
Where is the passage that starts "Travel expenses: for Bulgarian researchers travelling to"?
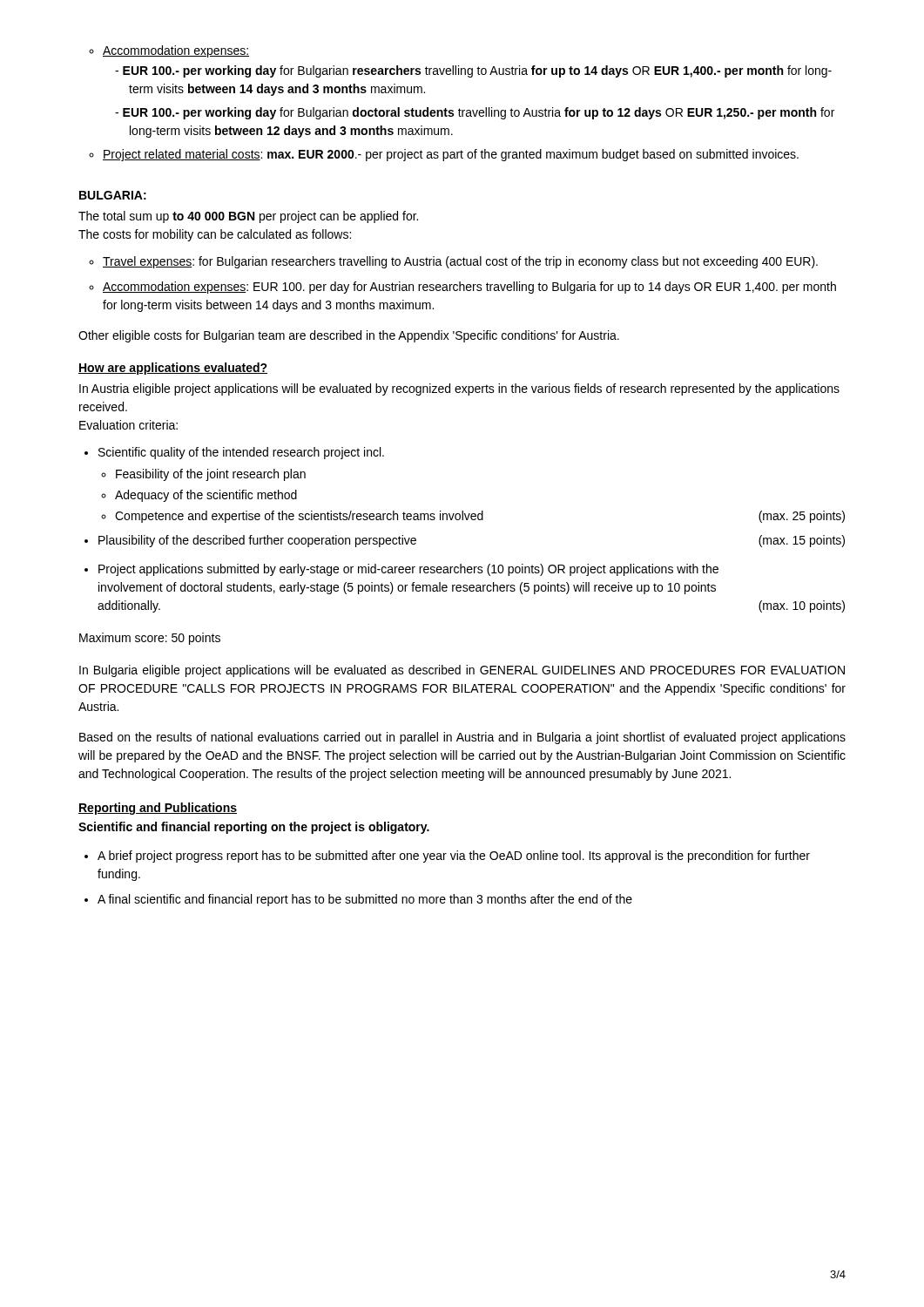tap(474, 283)
